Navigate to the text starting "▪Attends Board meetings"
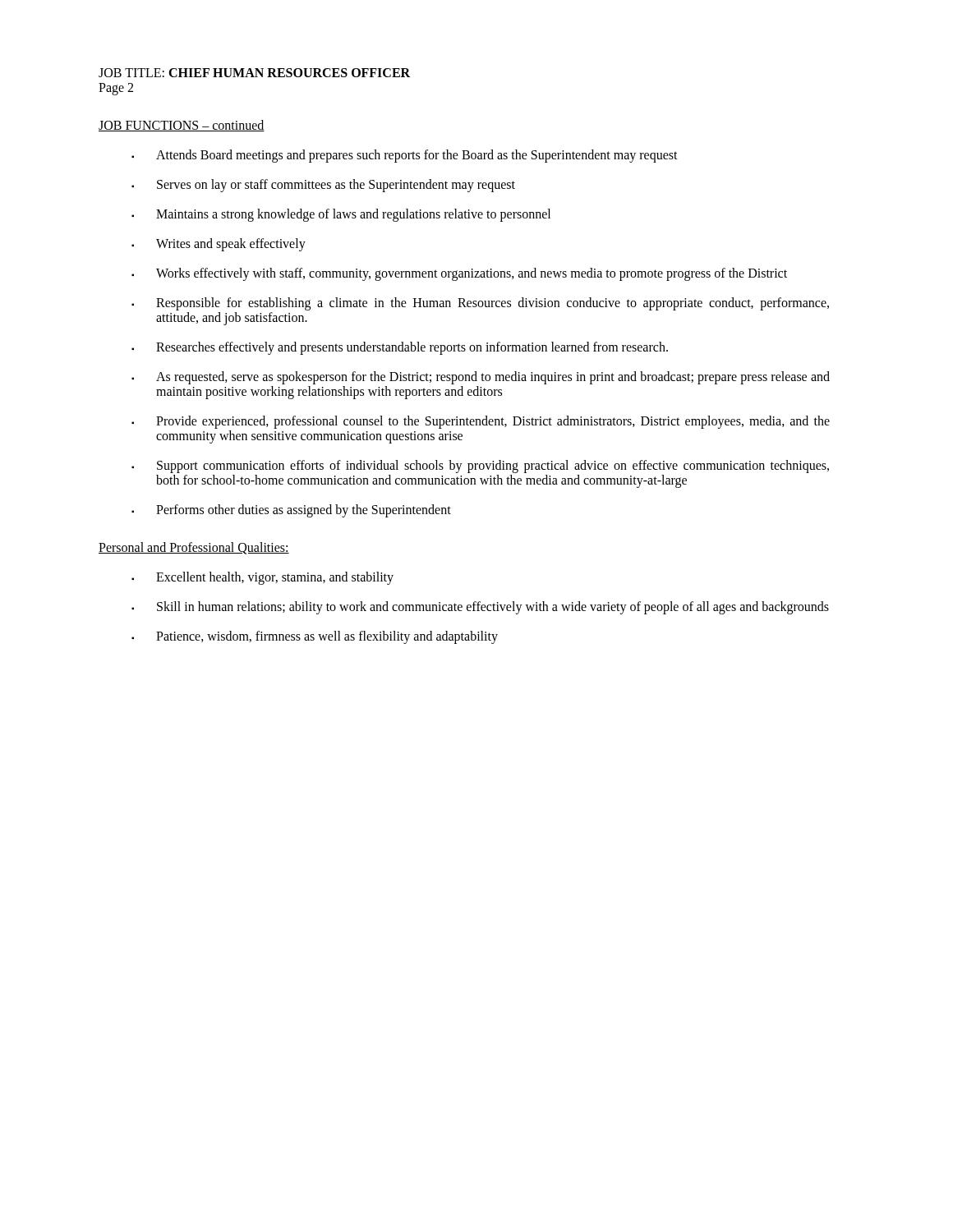953x1232 pixels. click(493, 155)
